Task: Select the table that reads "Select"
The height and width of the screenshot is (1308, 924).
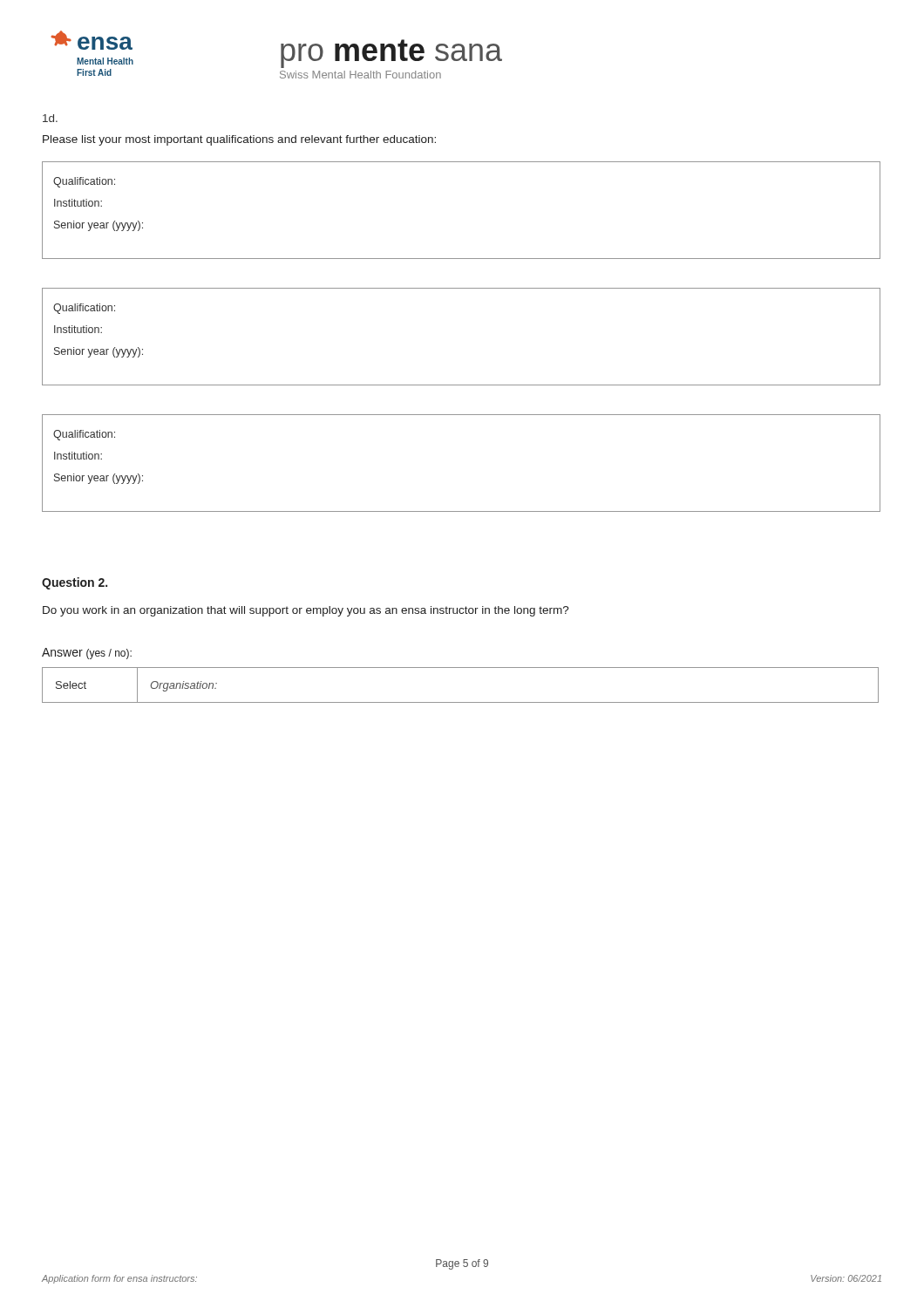Action: click(x=460, y=685)
